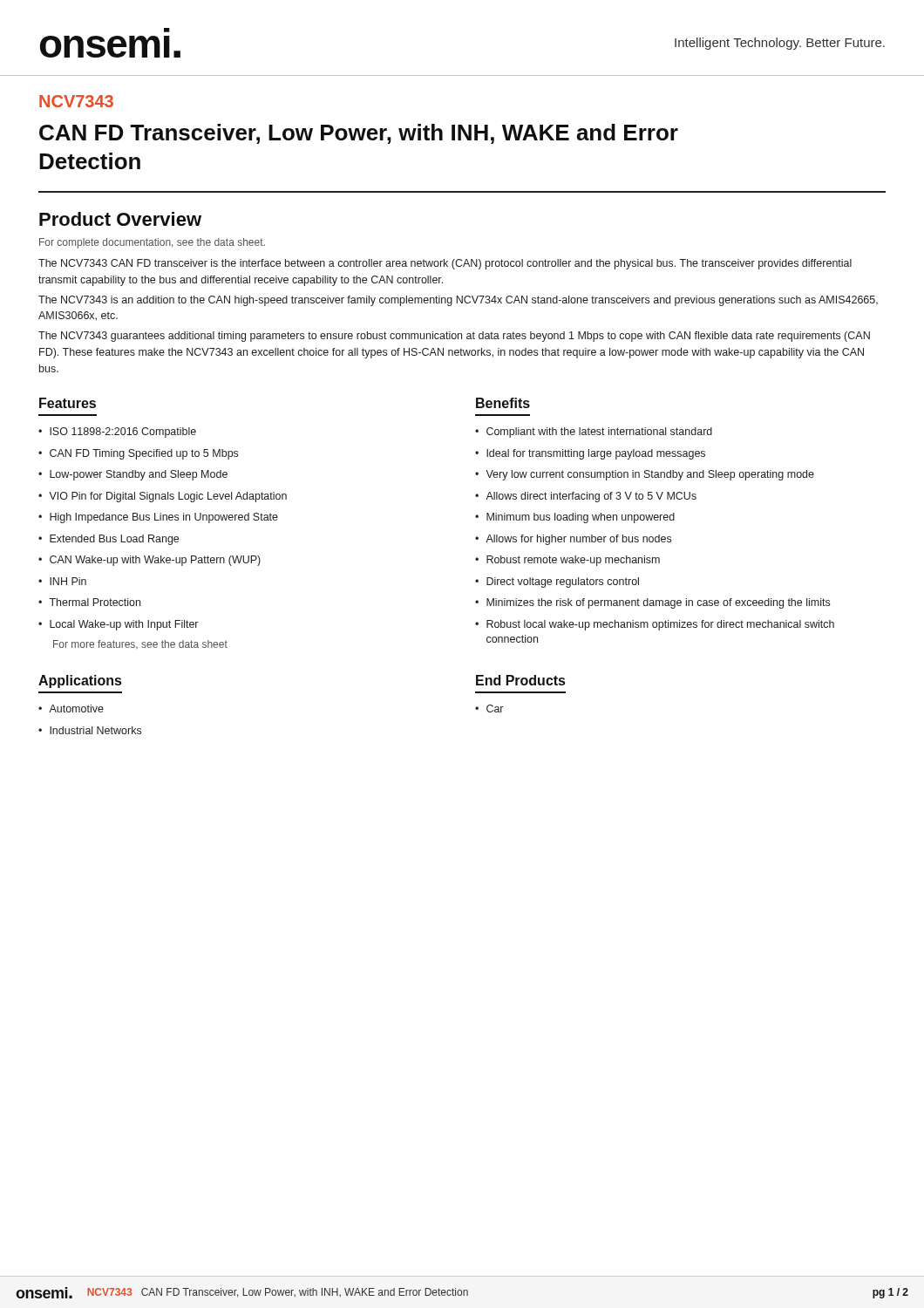Viewport: 924px width, 1308px height.
Task: Locate the region starting "Ideal for transmitting large payload messages"
Action: [x=596, y=453]
